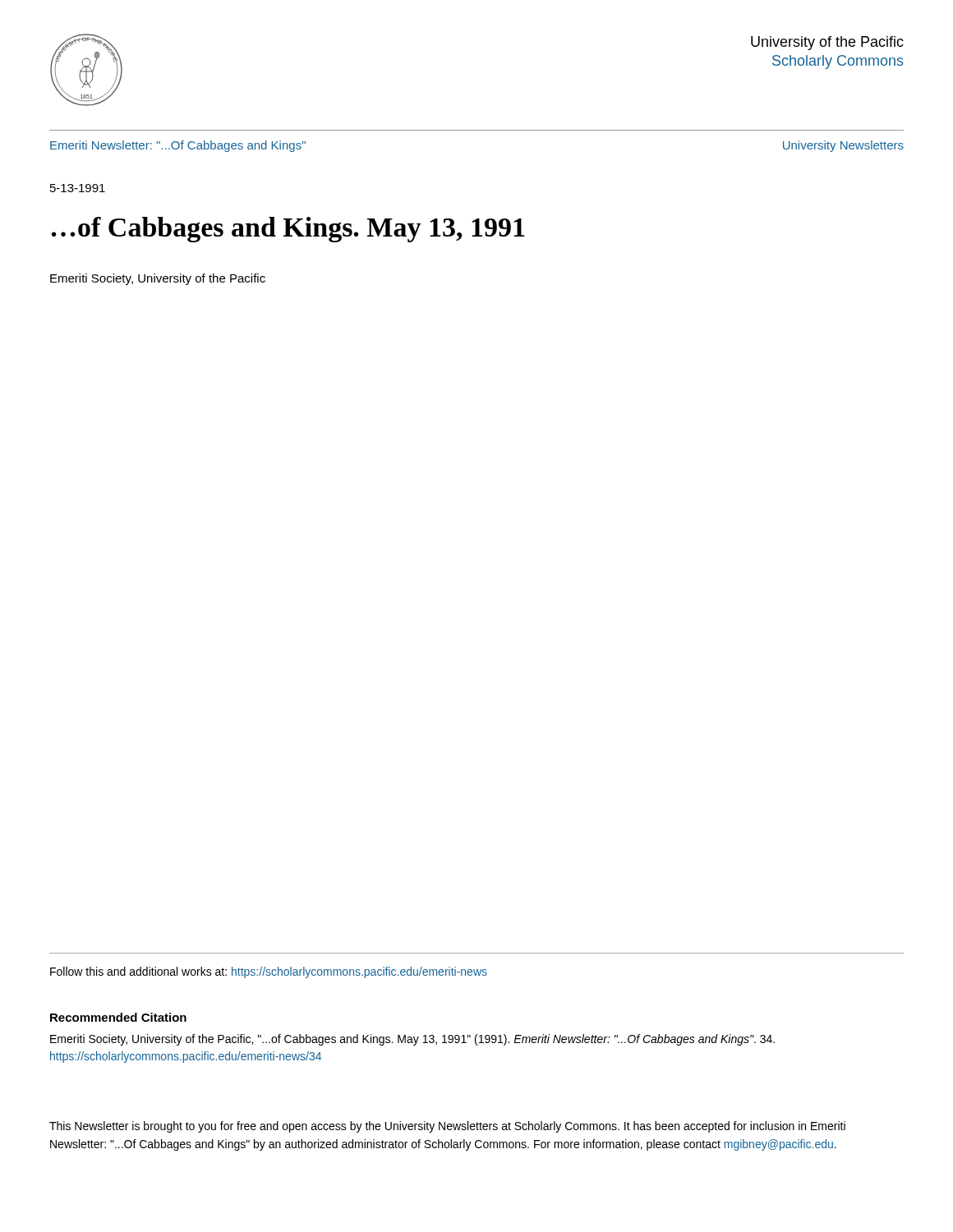Locate the title containing "…of Cabbages and Kings. May 13, 1991"
Image resolution: width=953 pixels, height=1232 pixels.
476,227
